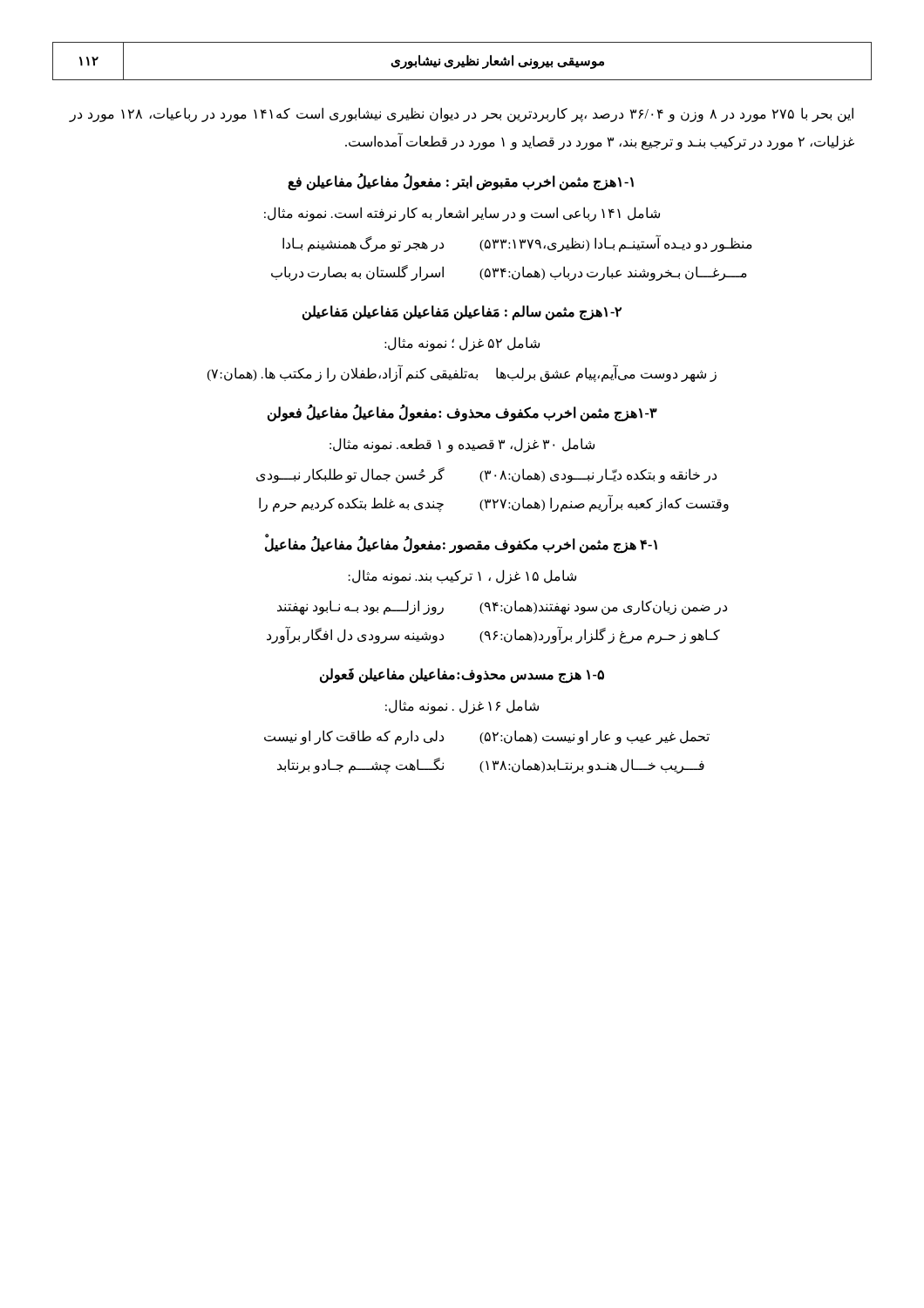This screenshot has width=924, height=1308.
Task: Locate the list item that reads "فـــریب خـــال هنـدو"
Action: (x=491, y=766)
